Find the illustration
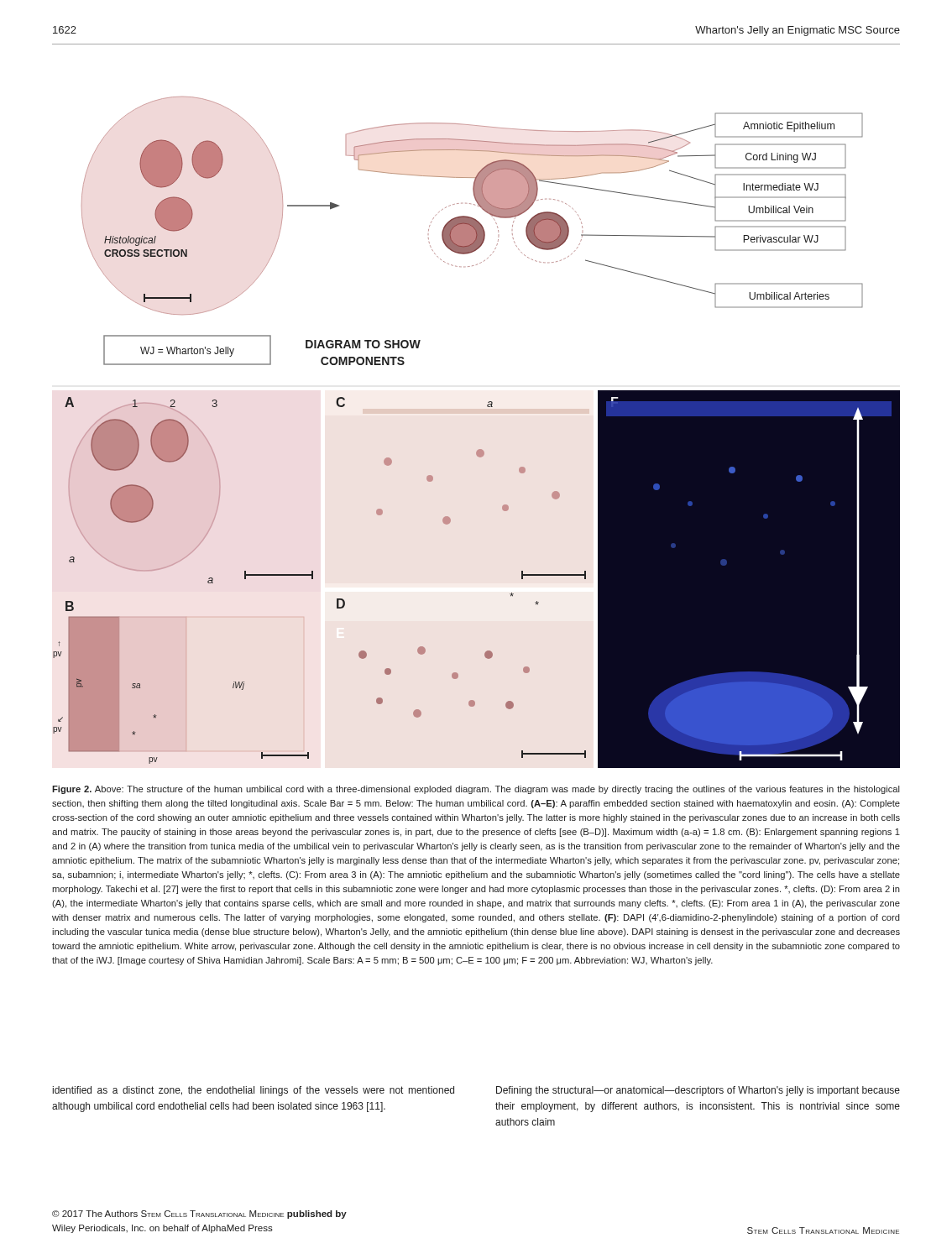The width and height of the screenshot is (952, 1259). pos(476,411)
